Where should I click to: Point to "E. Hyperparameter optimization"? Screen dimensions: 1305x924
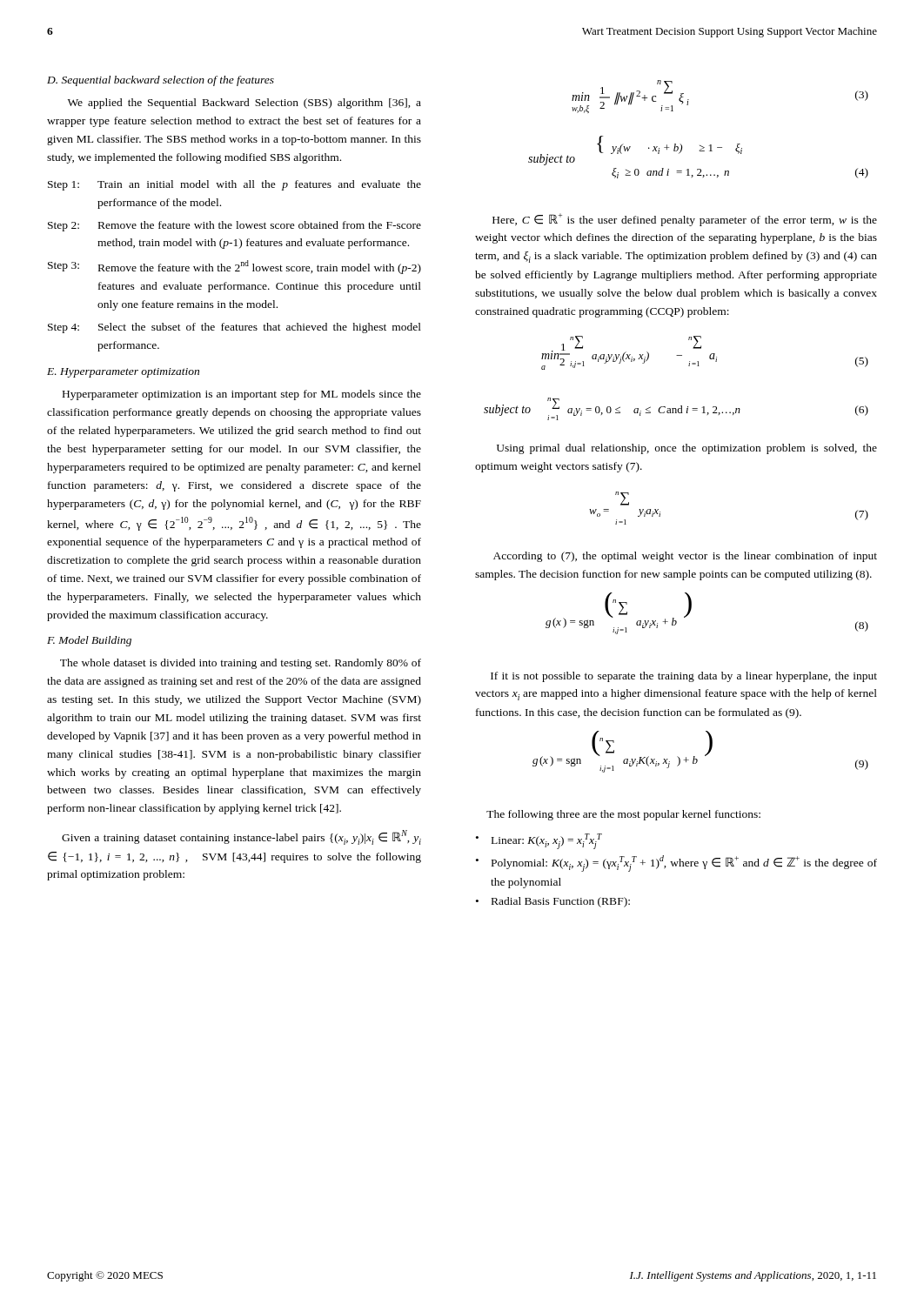pos(123,372)
